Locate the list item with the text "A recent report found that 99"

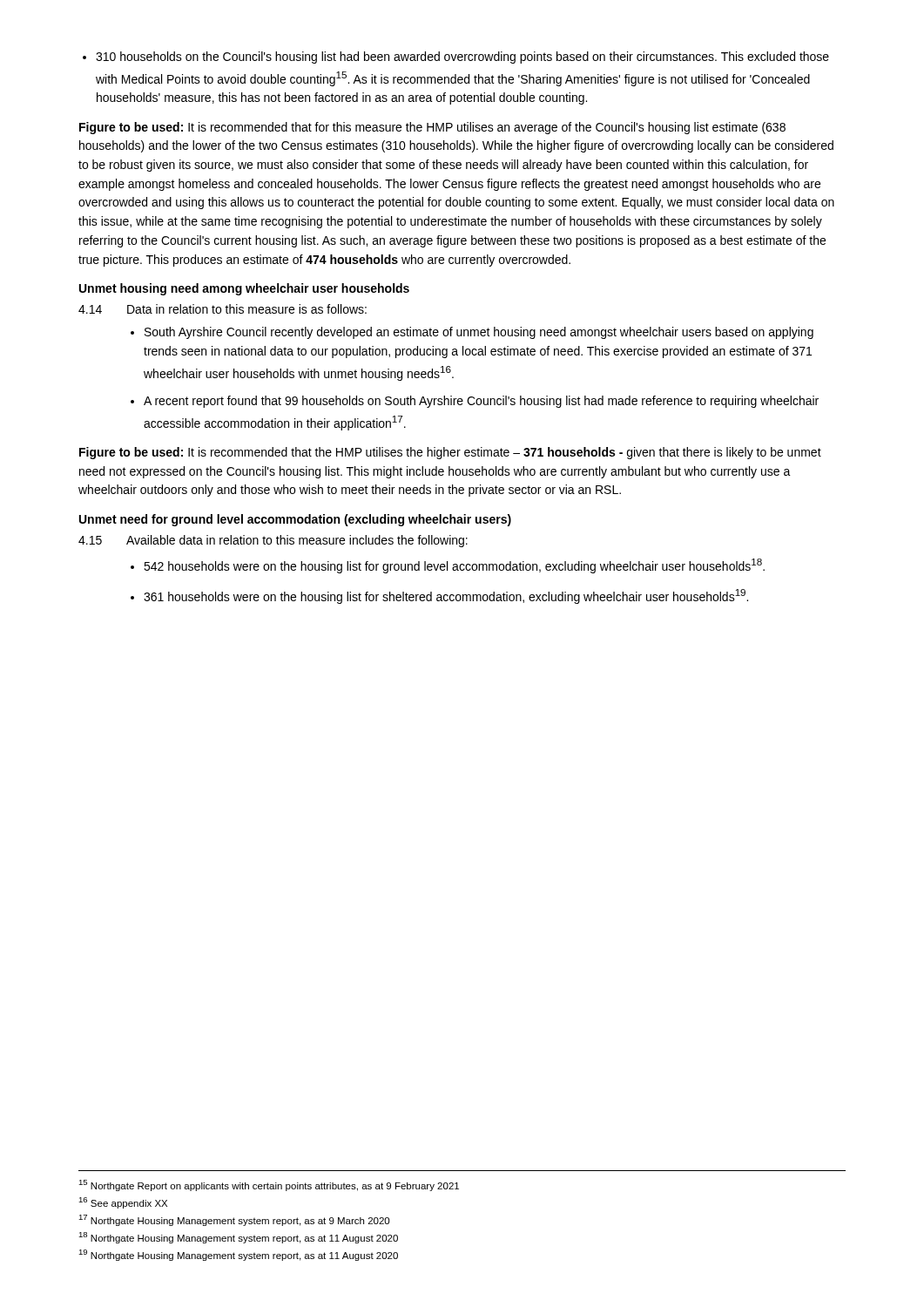point(486,413)
